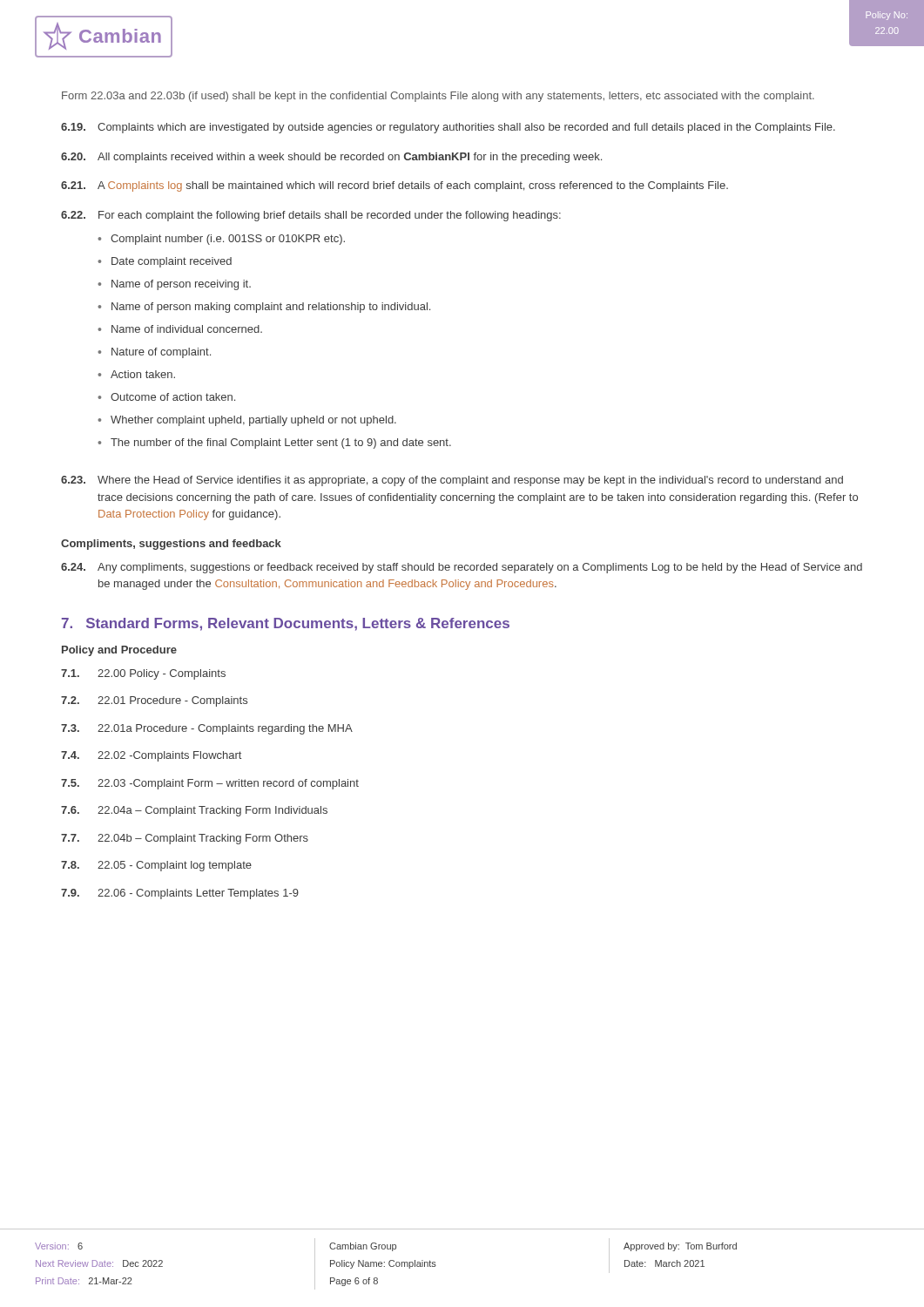Click on the element starting "Compliments, suggestions and feedback"

[171, 543]
